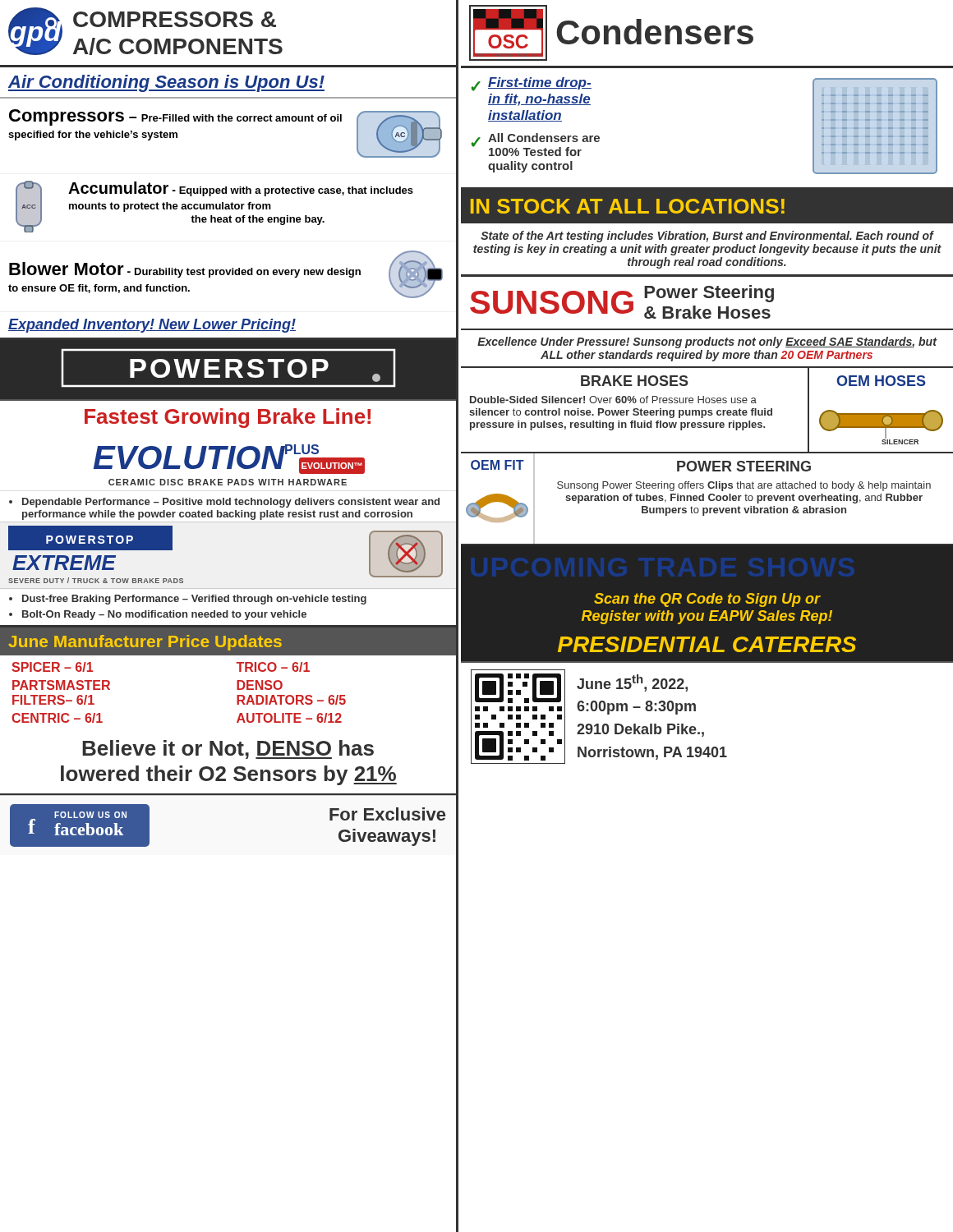
Task: Where is the passage that starts "June 15th, 2022, 6:00pm – 8:30pm 2910"?
Action: [652, 716]
